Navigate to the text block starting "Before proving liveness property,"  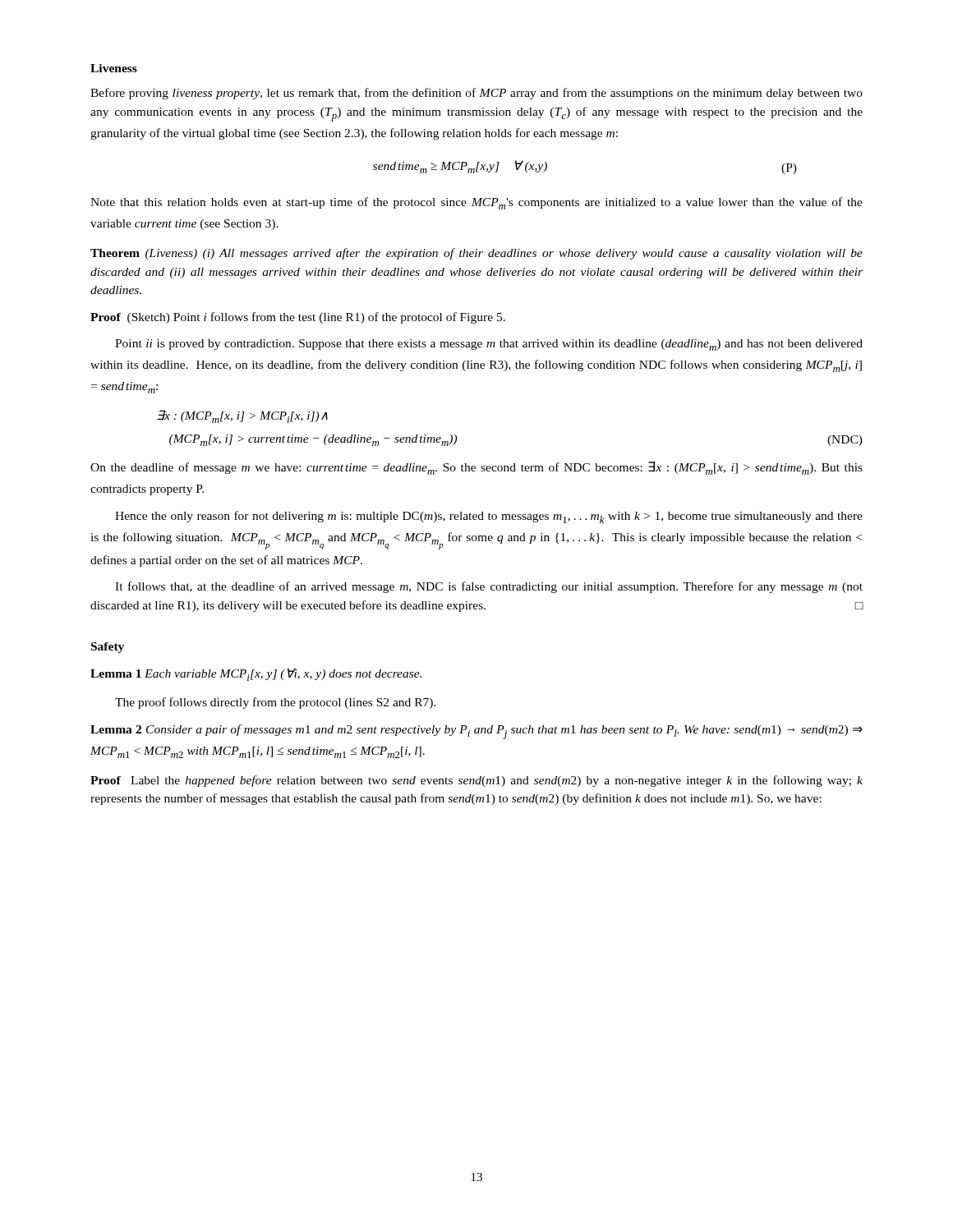476,113
